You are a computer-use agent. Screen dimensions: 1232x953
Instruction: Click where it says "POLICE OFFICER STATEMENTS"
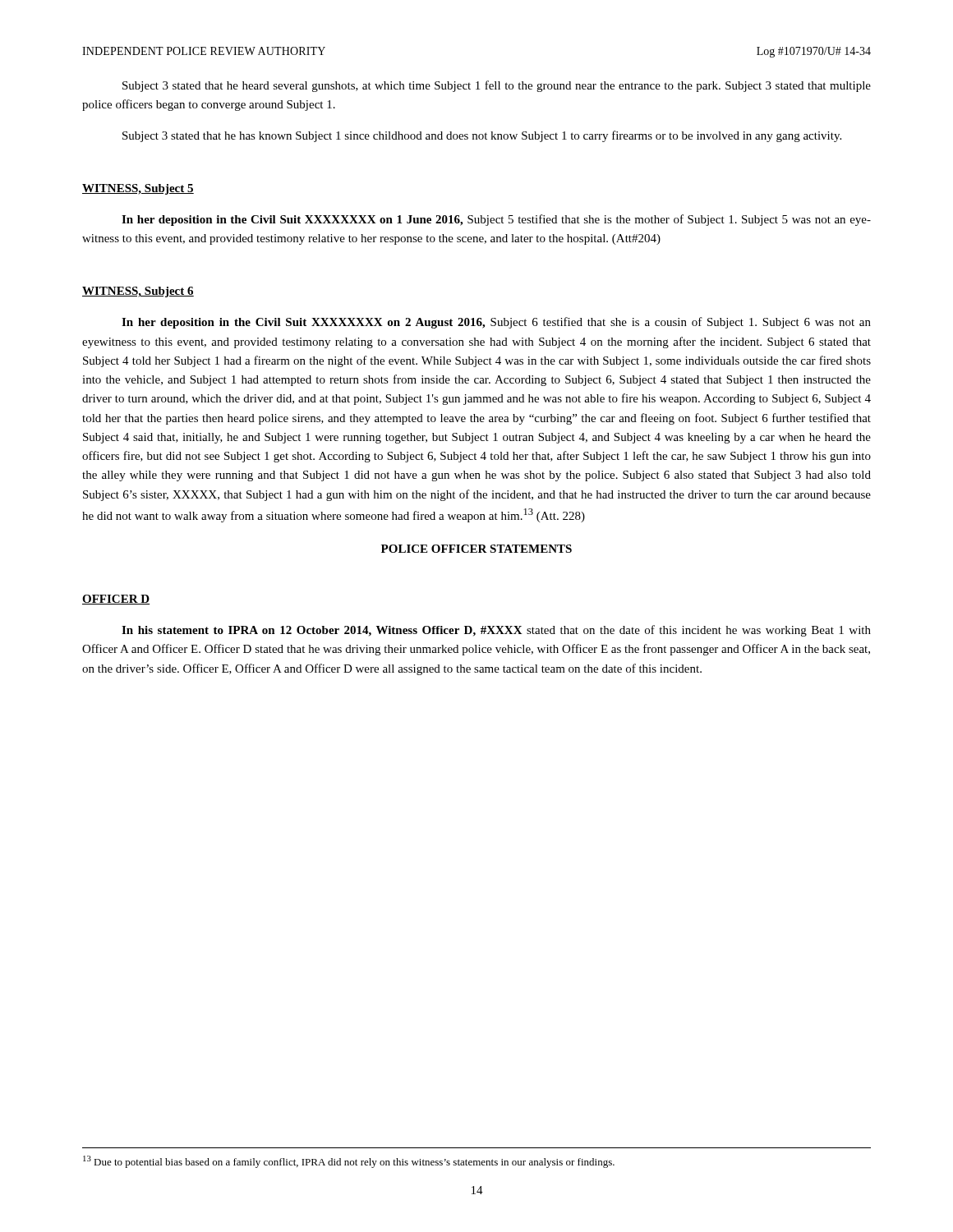(476, 549)
